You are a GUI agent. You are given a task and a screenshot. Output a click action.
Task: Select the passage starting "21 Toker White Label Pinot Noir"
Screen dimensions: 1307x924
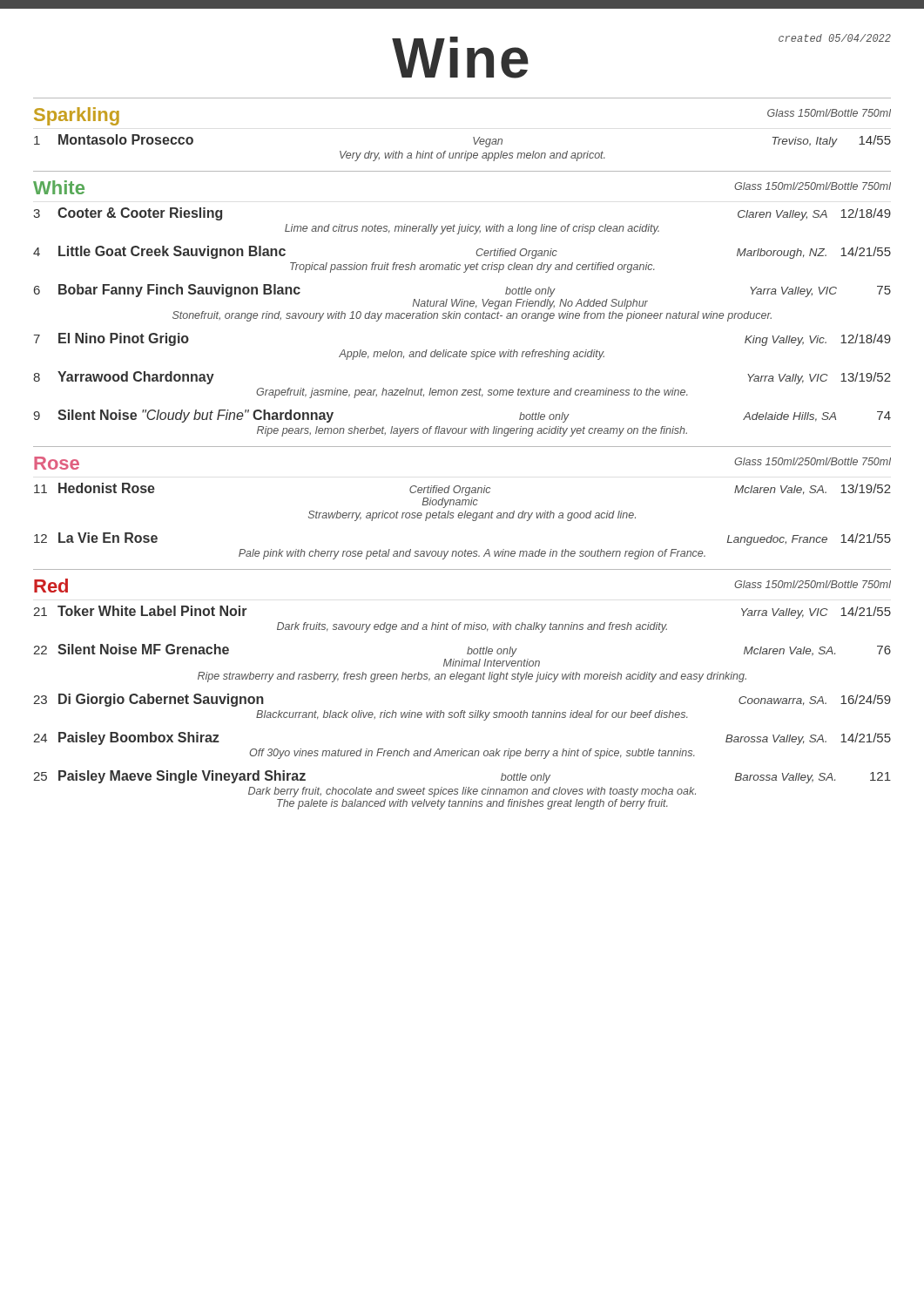[462, 619]
